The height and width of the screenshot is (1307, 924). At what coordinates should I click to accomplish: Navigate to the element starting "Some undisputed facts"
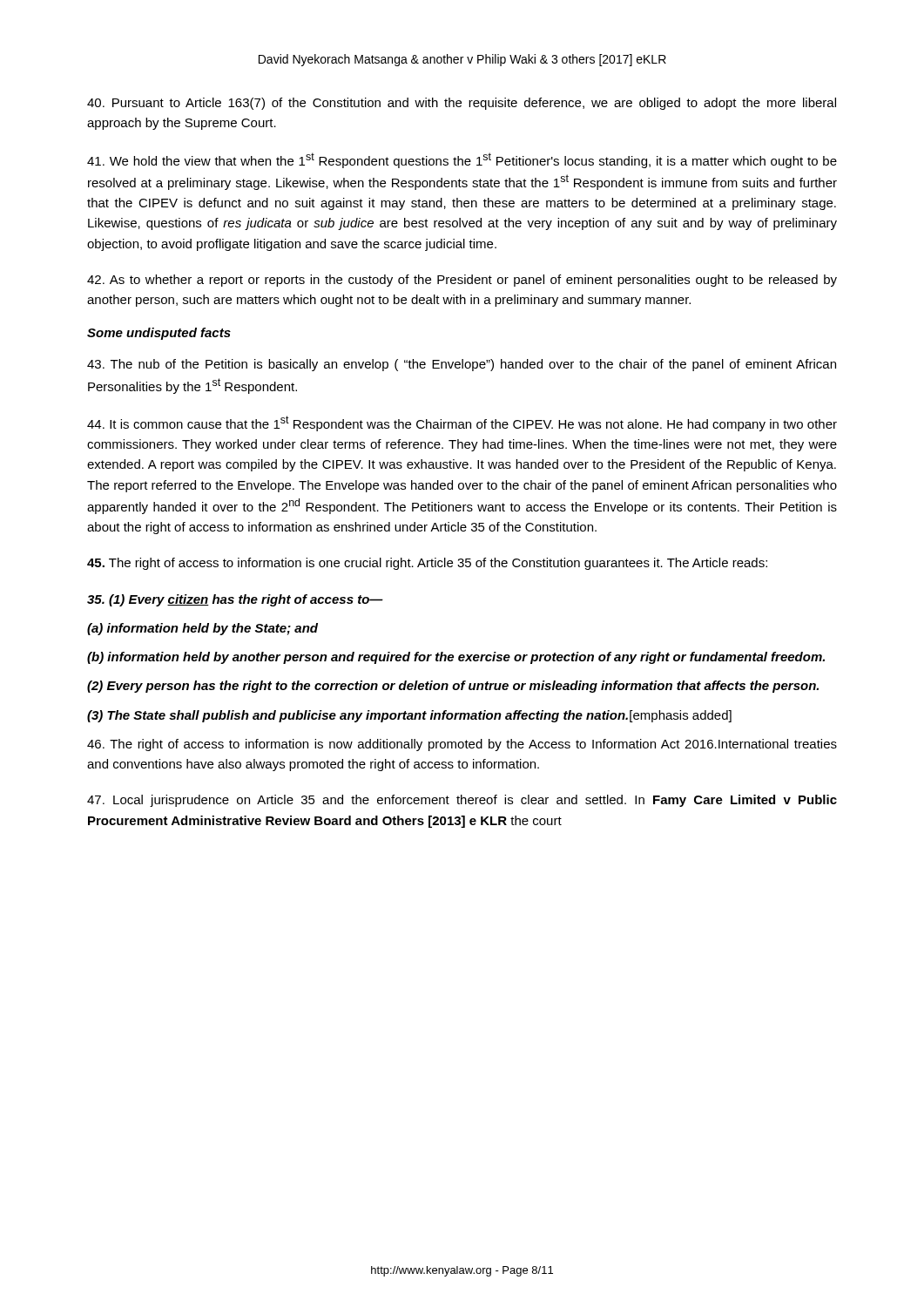click(x=159, y=333)
